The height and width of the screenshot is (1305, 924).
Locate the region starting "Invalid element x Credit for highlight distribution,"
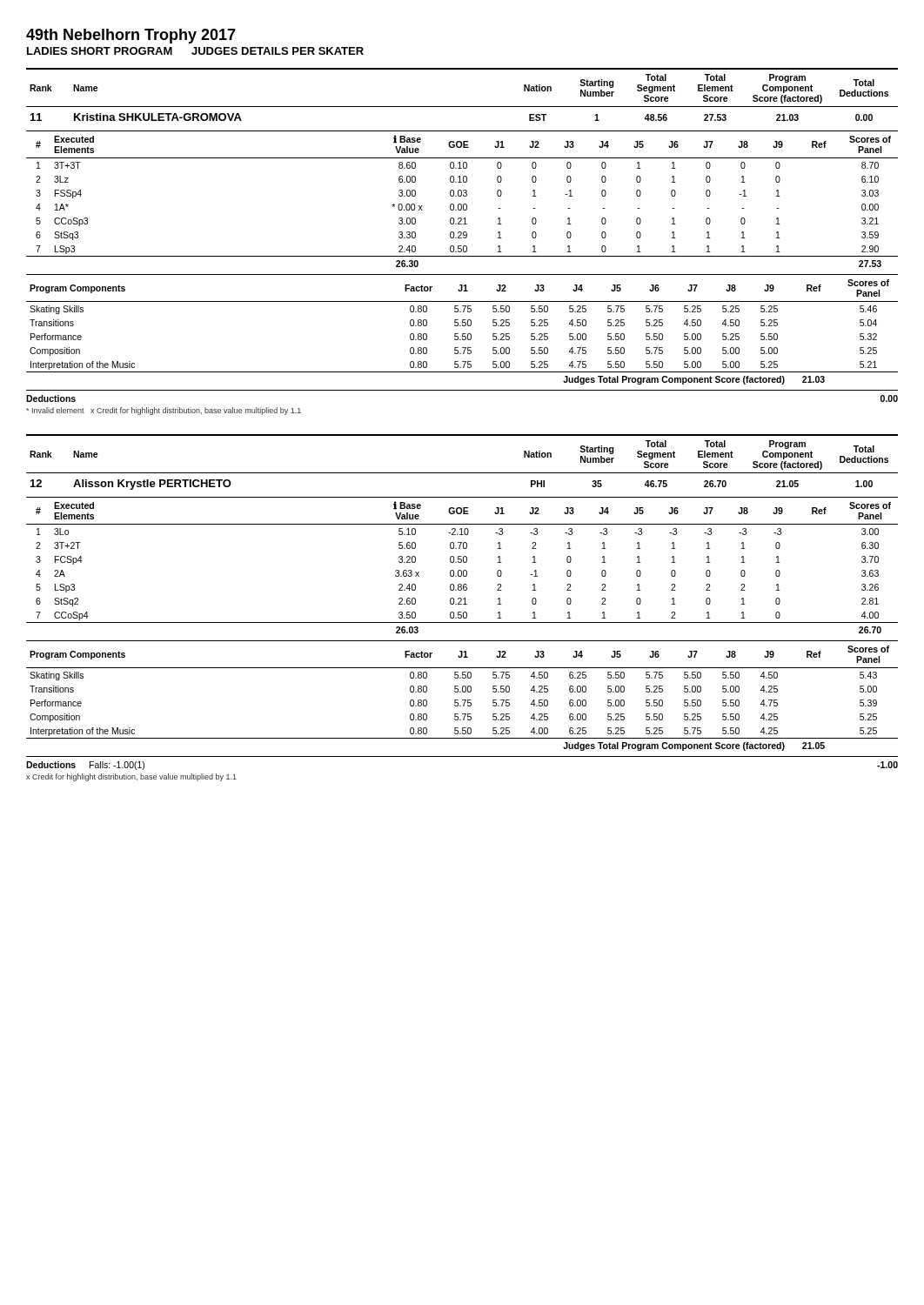pos(164,411)
